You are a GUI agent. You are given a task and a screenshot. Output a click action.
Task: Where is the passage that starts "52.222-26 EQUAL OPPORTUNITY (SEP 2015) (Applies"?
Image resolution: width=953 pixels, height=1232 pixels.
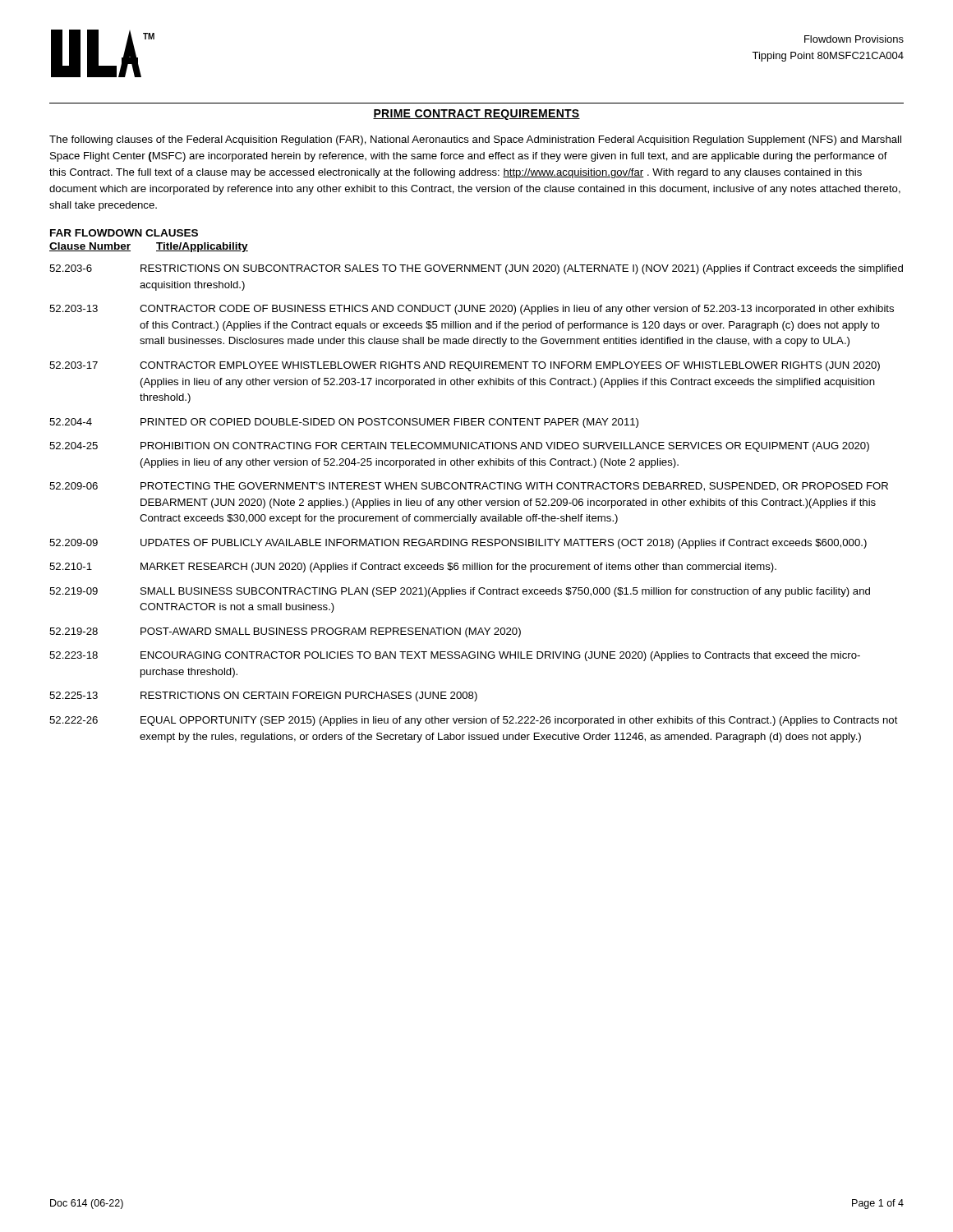pos(476,728)
